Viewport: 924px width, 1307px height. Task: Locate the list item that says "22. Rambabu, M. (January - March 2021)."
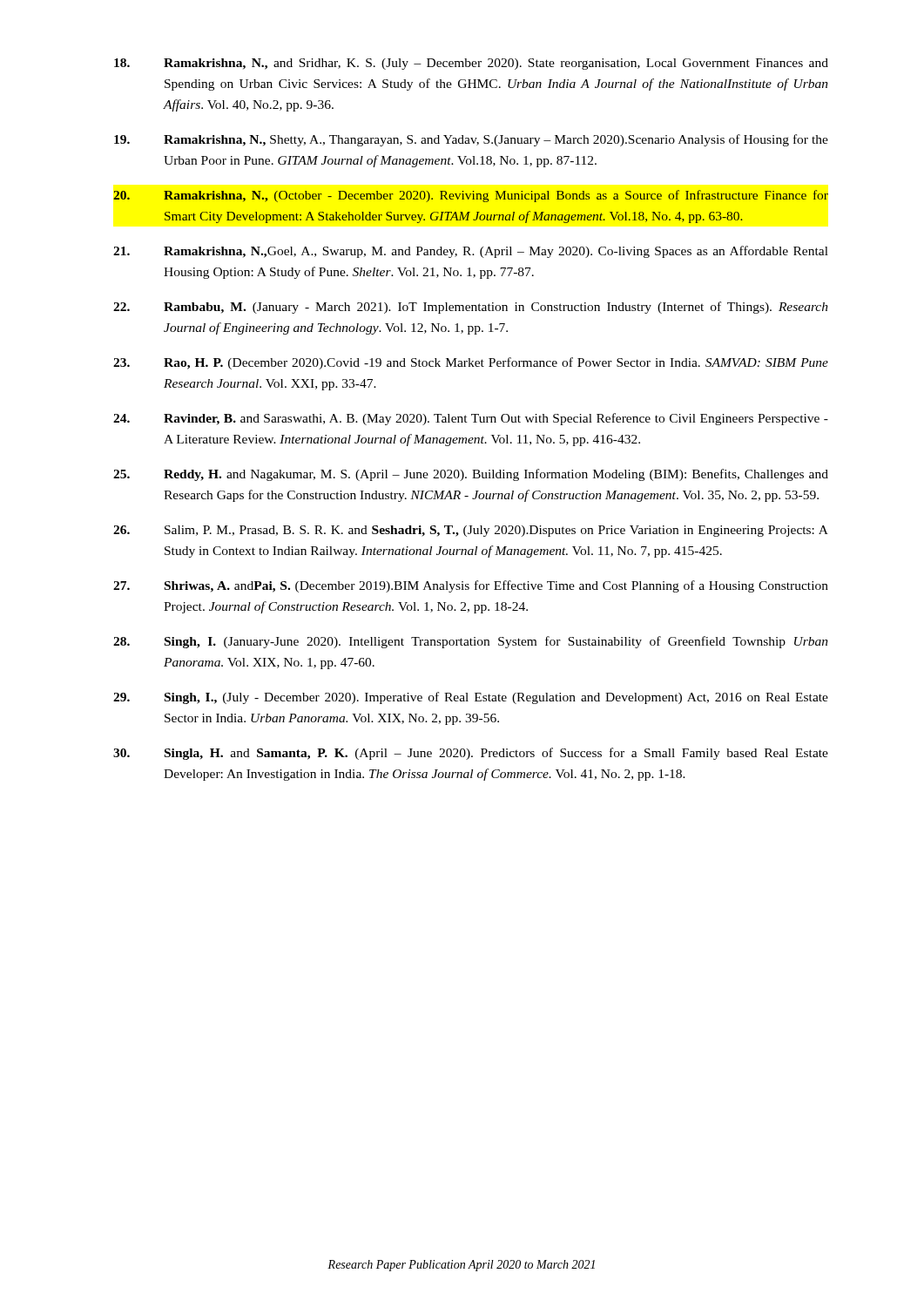point(471,317)
